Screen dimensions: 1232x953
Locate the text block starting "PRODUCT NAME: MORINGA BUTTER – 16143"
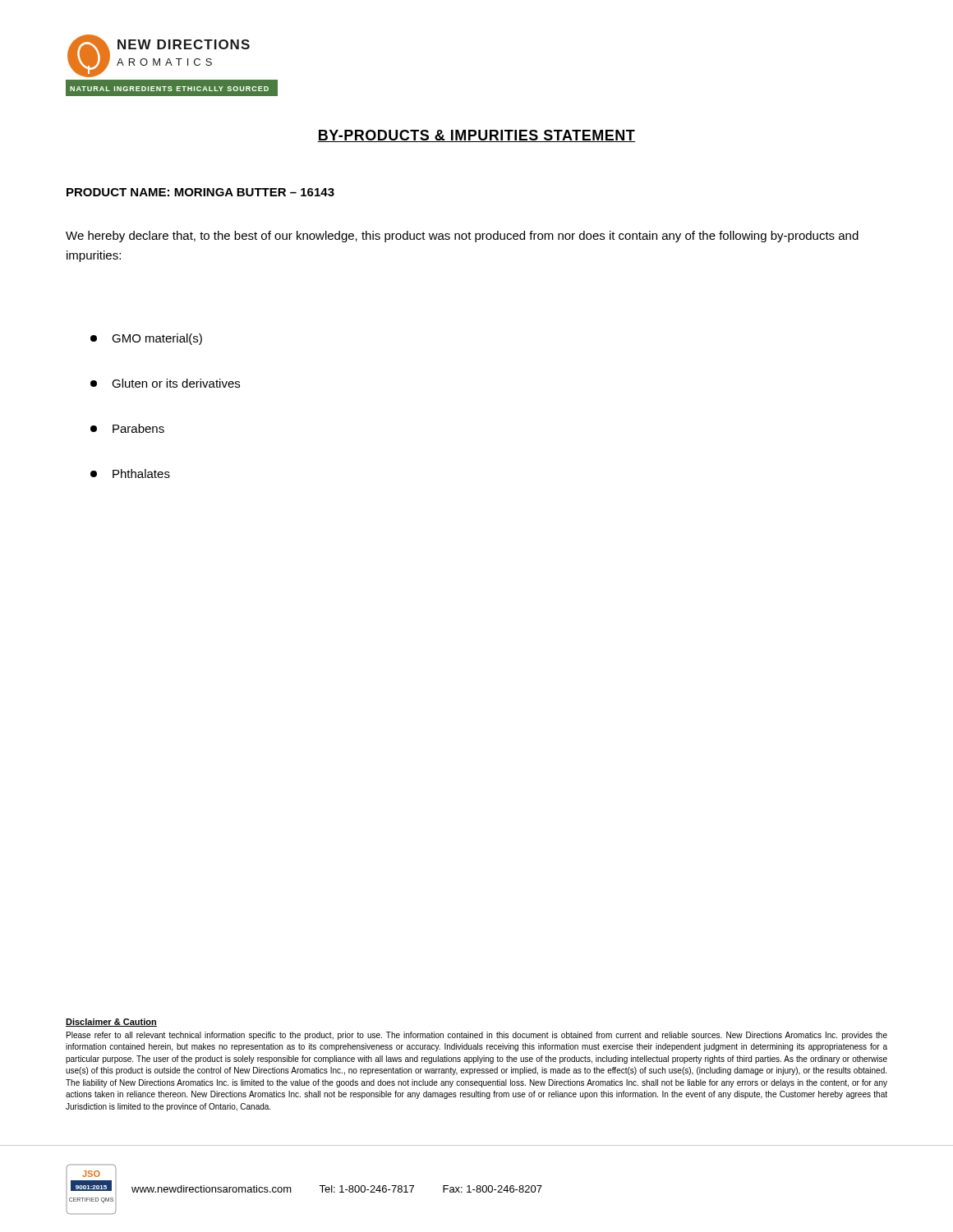(x=200, y=192)
